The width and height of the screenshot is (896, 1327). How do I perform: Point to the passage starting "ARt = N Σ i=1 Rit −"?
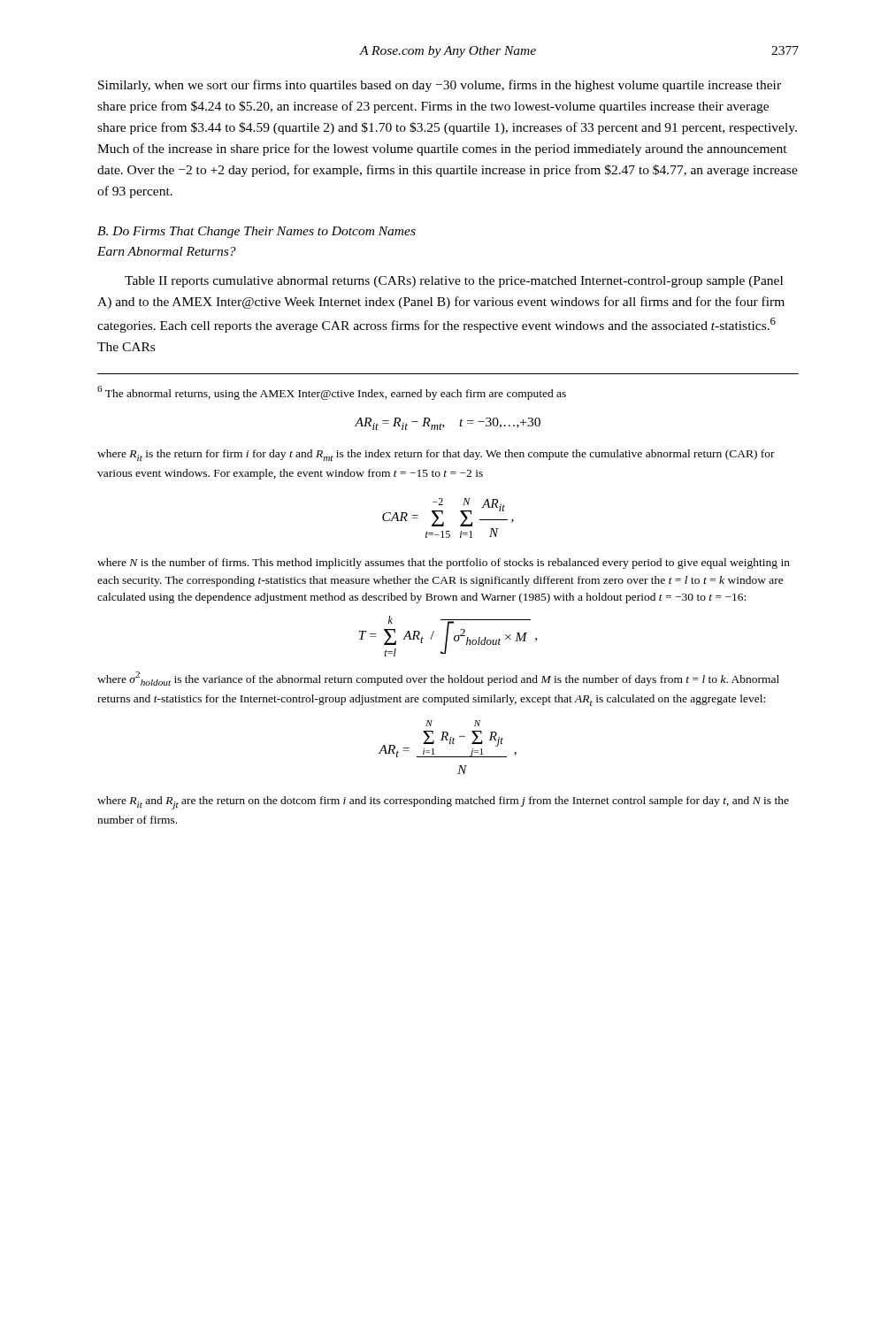click(448, 750)
